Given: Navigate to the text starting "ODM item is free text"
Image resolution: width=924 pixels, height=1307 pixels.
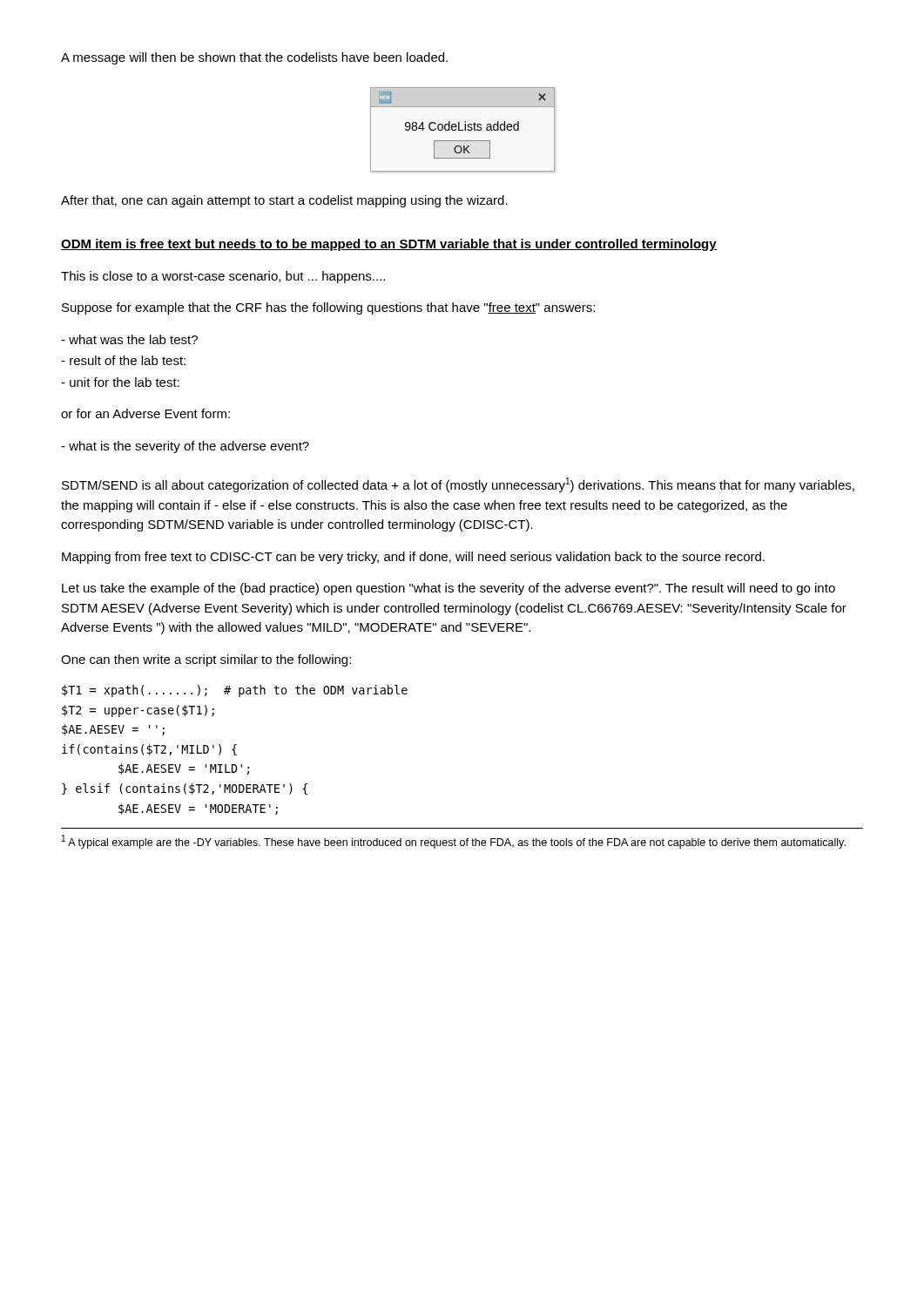Looking at the screenshot, I should [389, 244].
